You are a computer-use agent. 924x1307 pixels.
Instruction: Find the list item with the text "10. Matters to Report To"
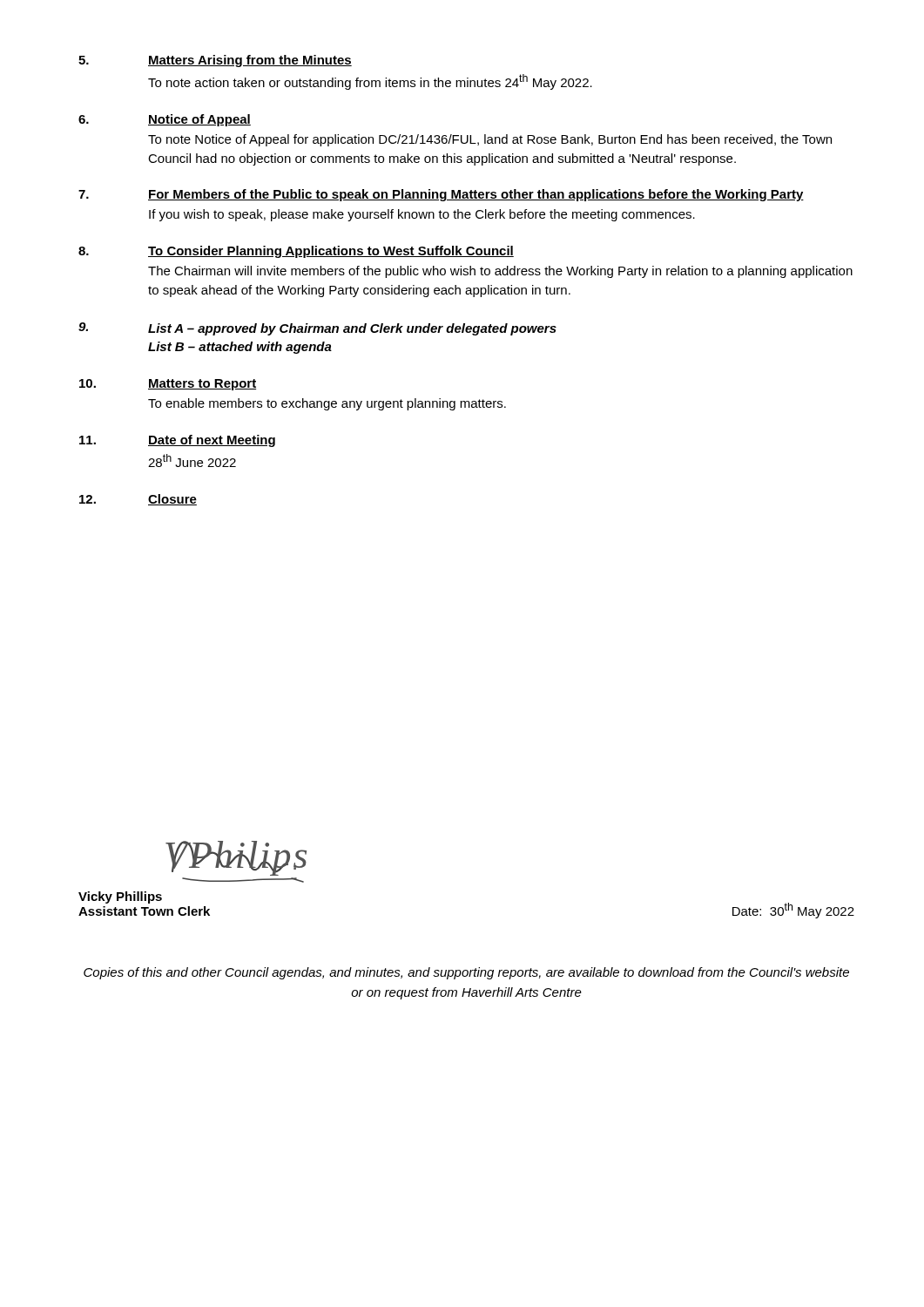click(x=466, y=394)
